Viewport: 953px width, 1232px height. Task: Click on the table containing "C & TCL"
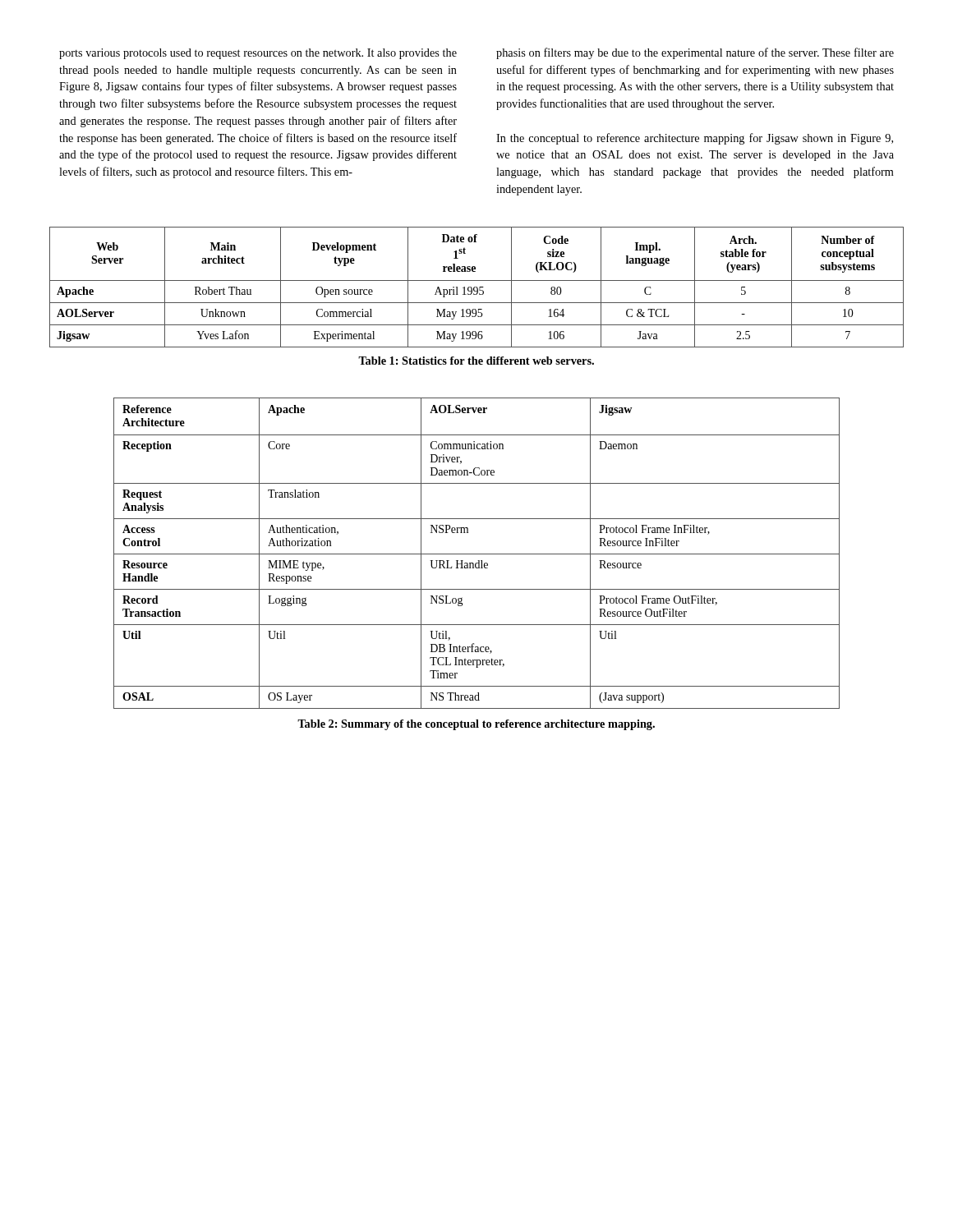click(476, 287)
